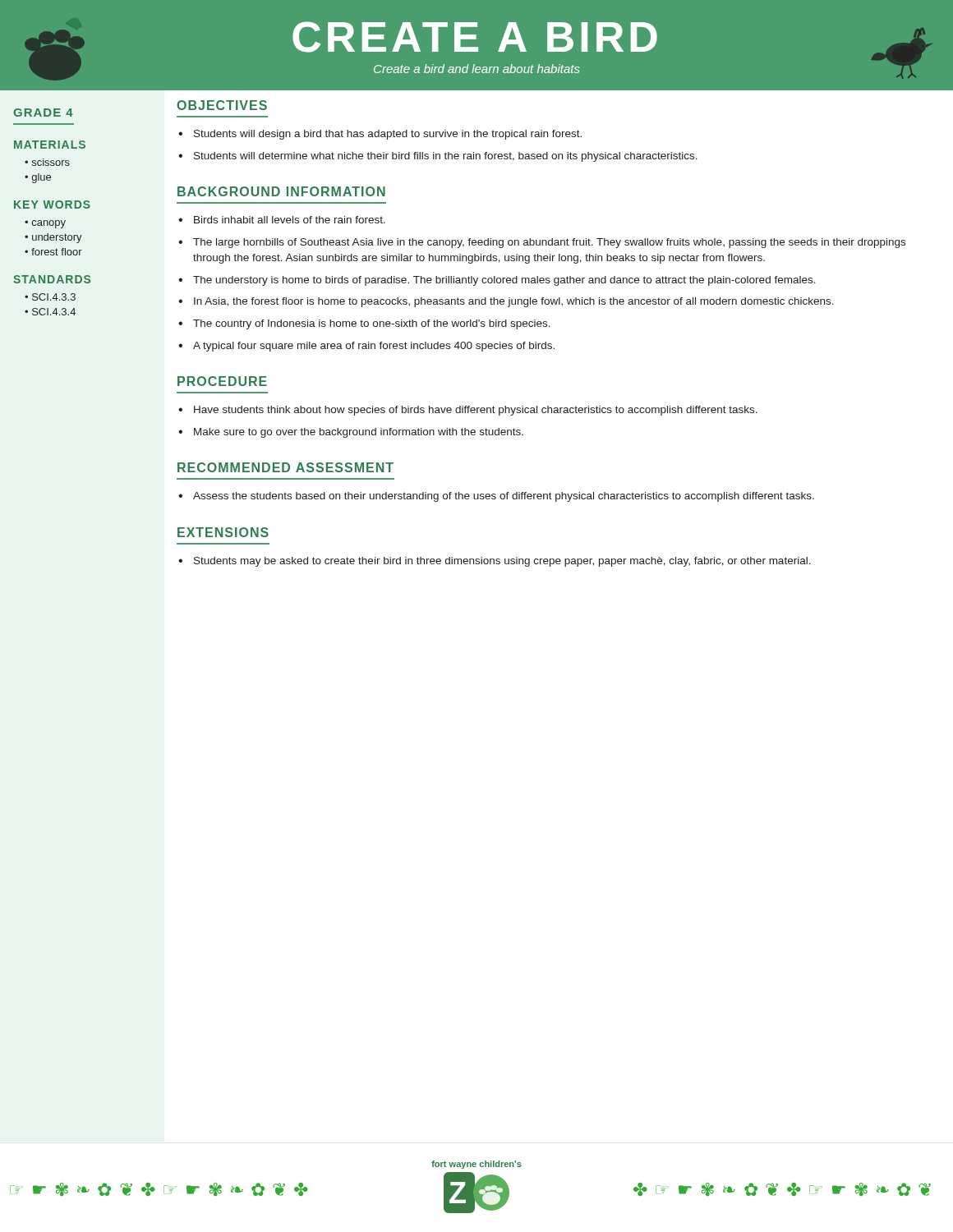Locate the text "• SCI.4.3.4"
Screen dimensions: 1232x953
click(50, 312)
